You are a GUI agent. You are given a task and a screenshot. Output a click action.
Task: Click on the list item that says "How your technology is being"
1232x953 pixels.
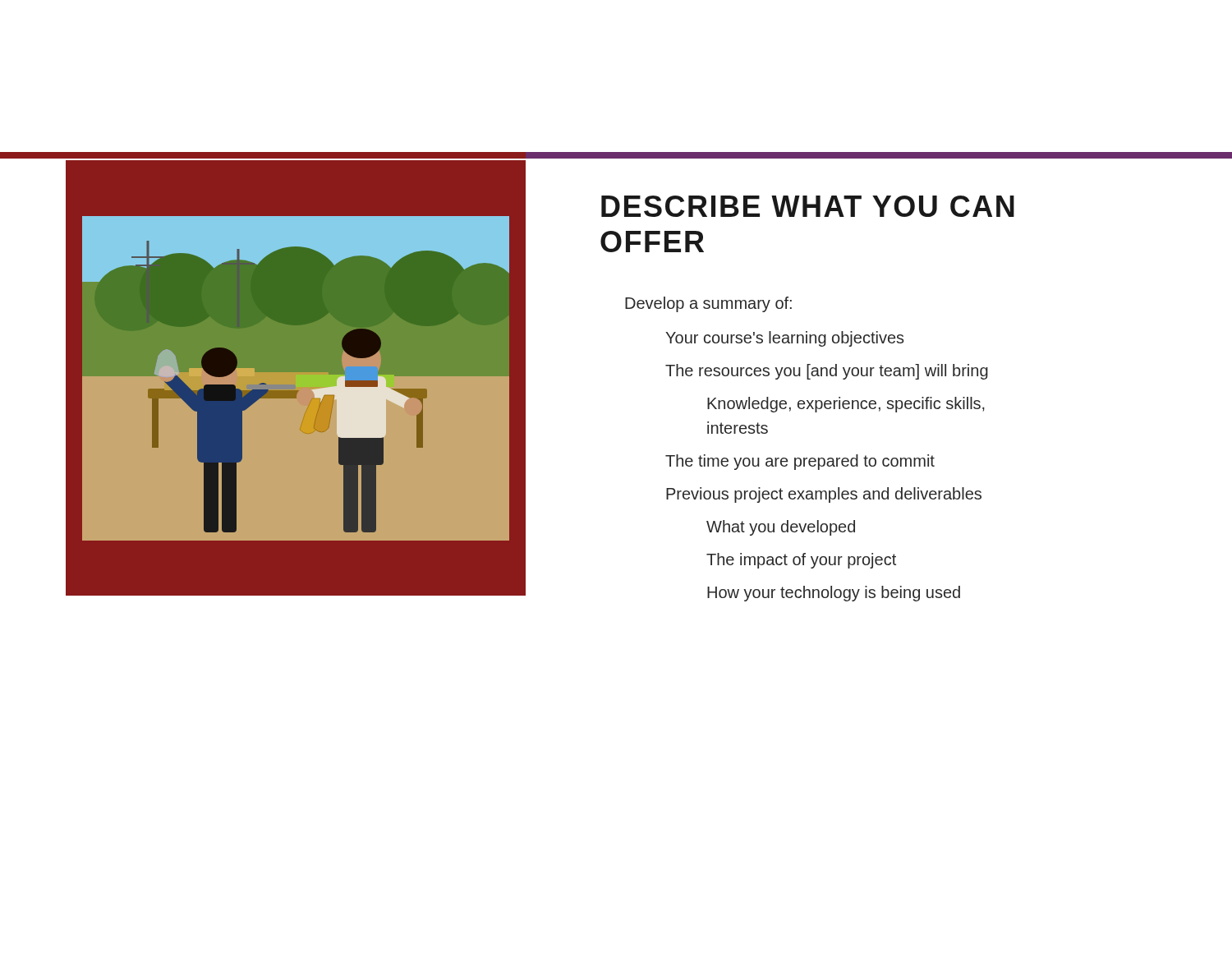point(834,593)
